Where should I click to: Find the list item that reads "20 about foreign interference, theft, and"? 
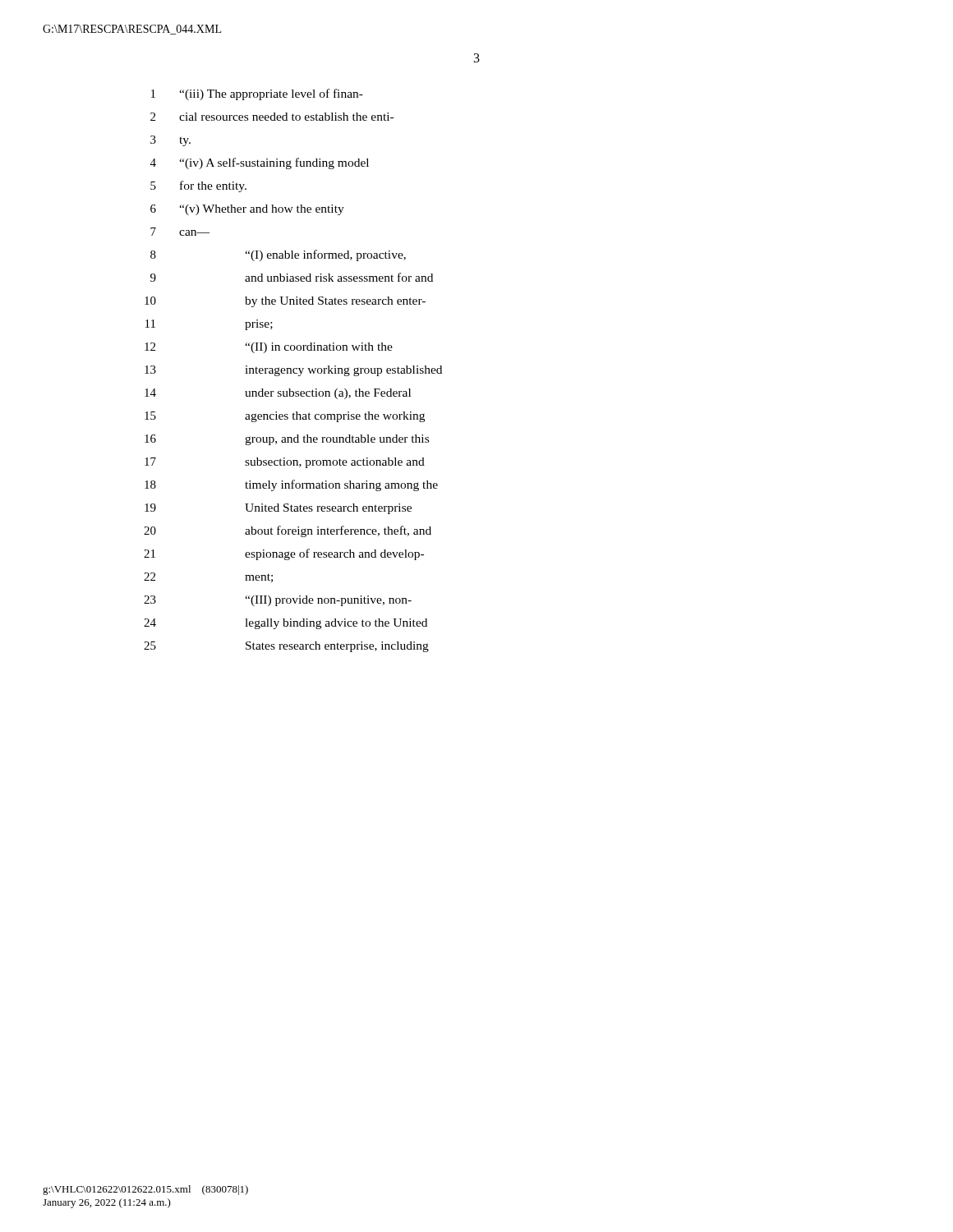click(x=288, y=531)
